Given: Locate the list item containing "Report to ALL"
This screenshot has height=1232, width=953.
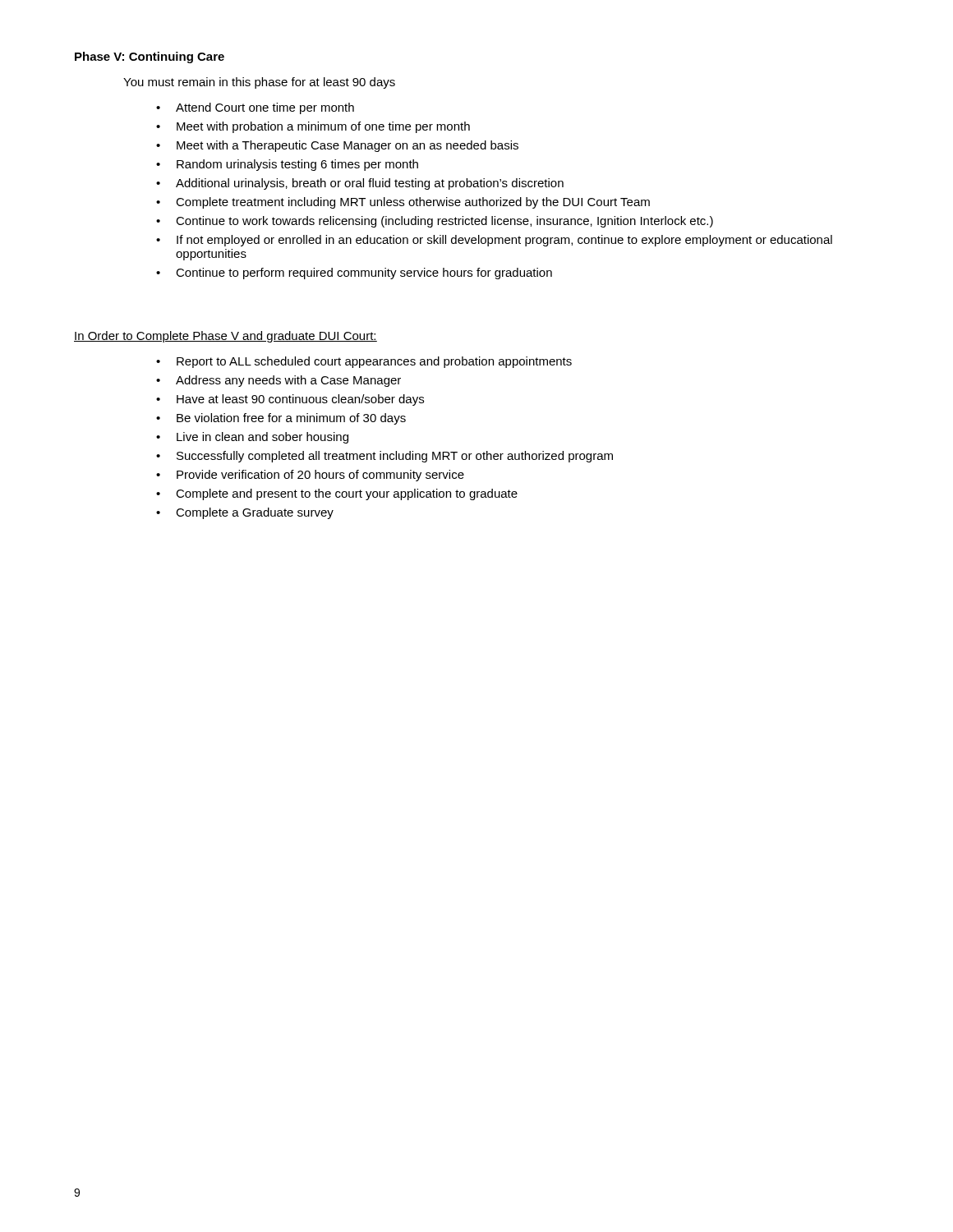Looking at the screenshot, I should coord(518,361).
